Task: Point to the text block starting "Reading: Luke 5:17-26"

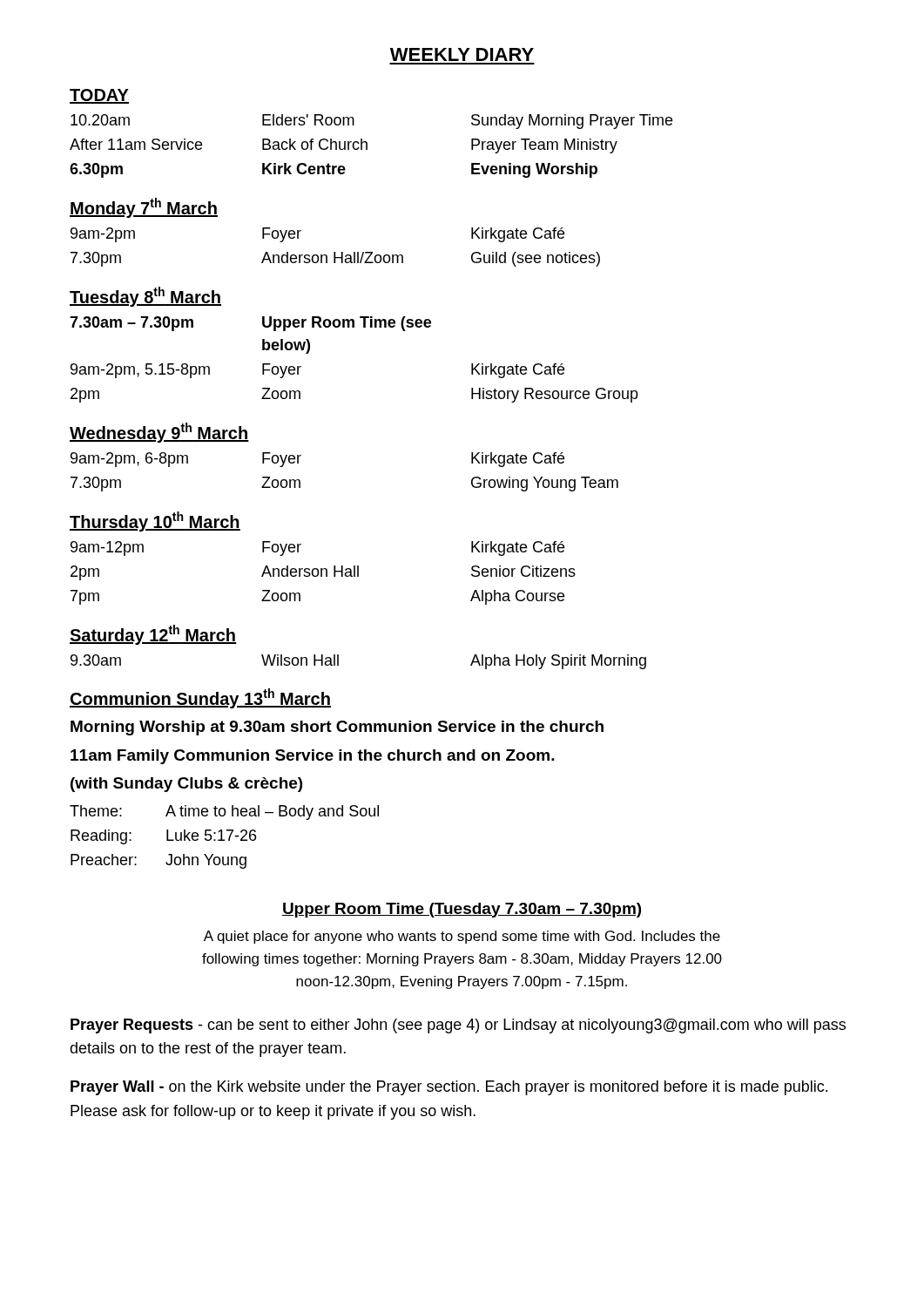Action: [x=163, y=837]
